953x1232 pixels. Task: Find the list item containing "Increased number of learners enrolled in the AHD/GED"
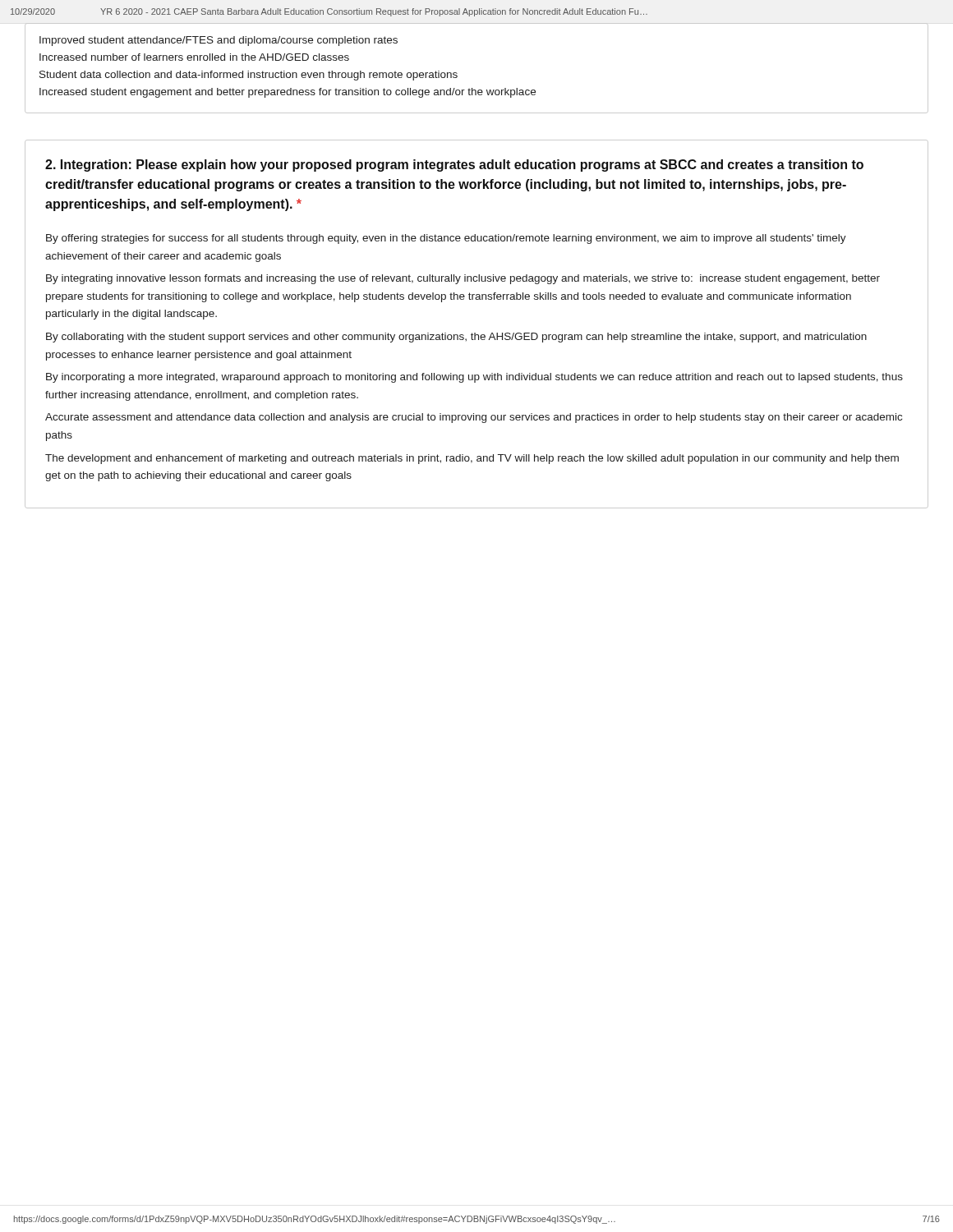pos(194,57)
